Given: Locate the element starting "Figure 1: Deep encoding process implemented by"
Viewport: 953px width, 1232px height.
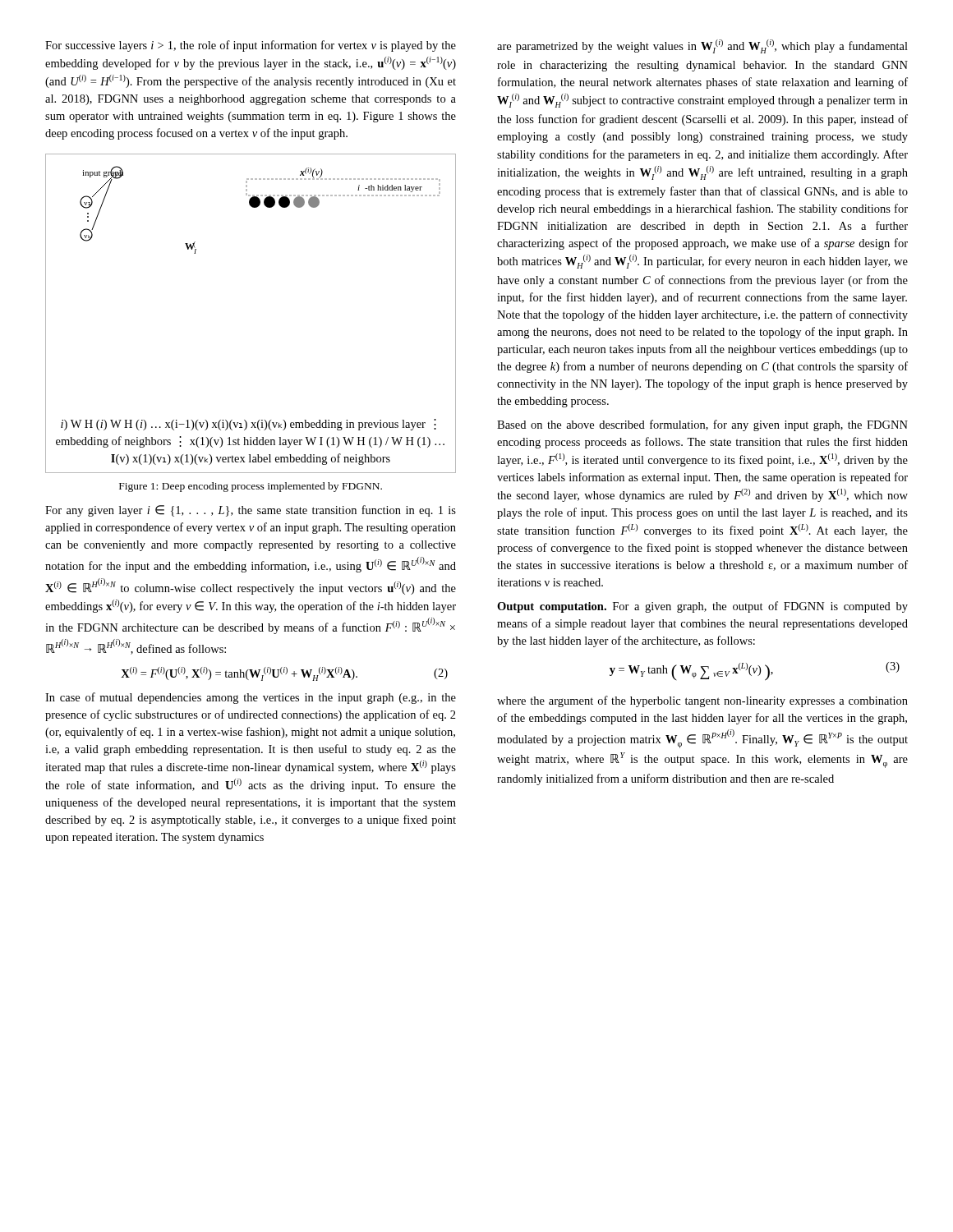Looking at the screenshot, I should [251, 486].
